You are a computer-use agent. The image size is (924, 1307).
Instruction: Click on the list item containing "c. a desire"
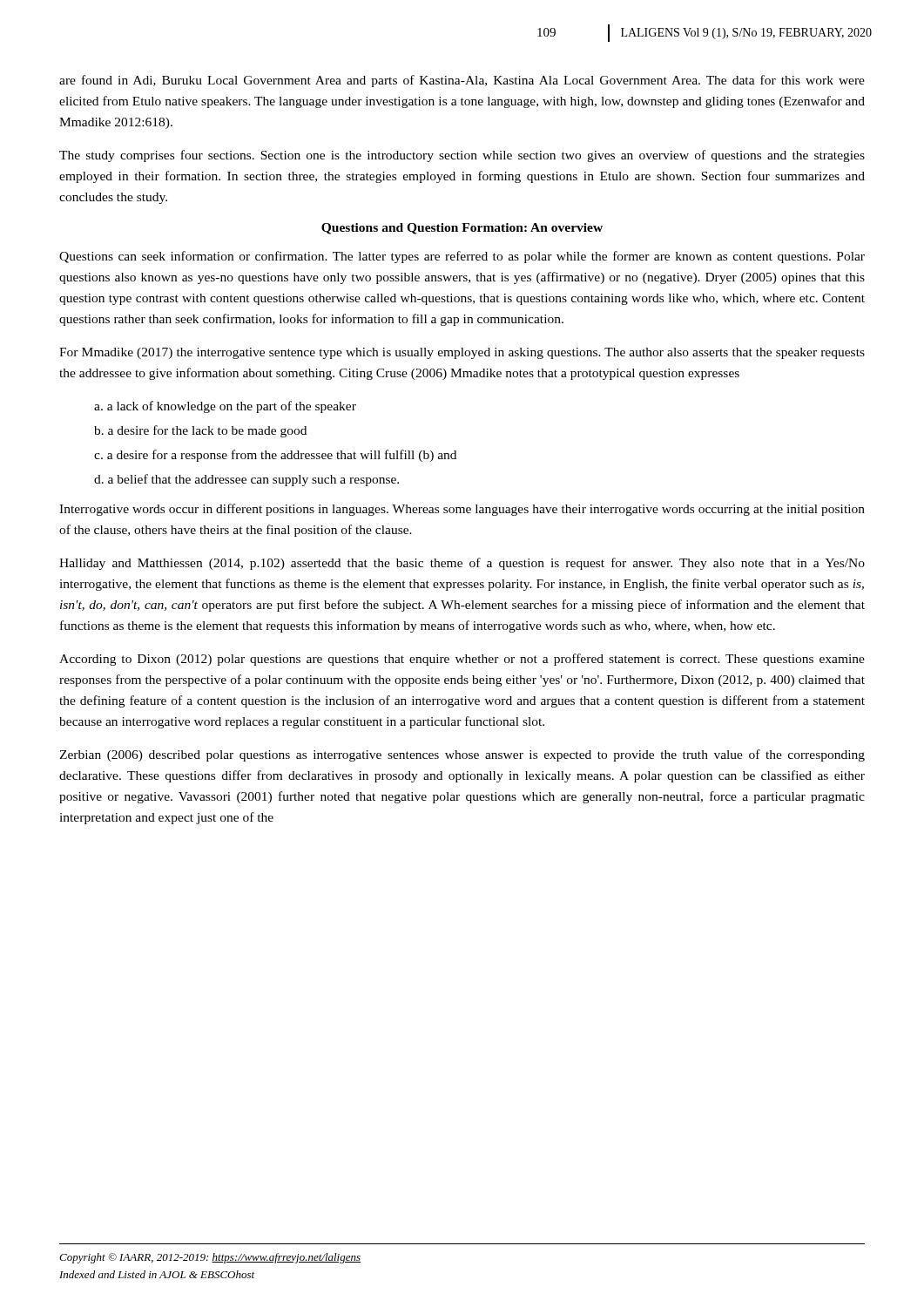tap(275, 455)
